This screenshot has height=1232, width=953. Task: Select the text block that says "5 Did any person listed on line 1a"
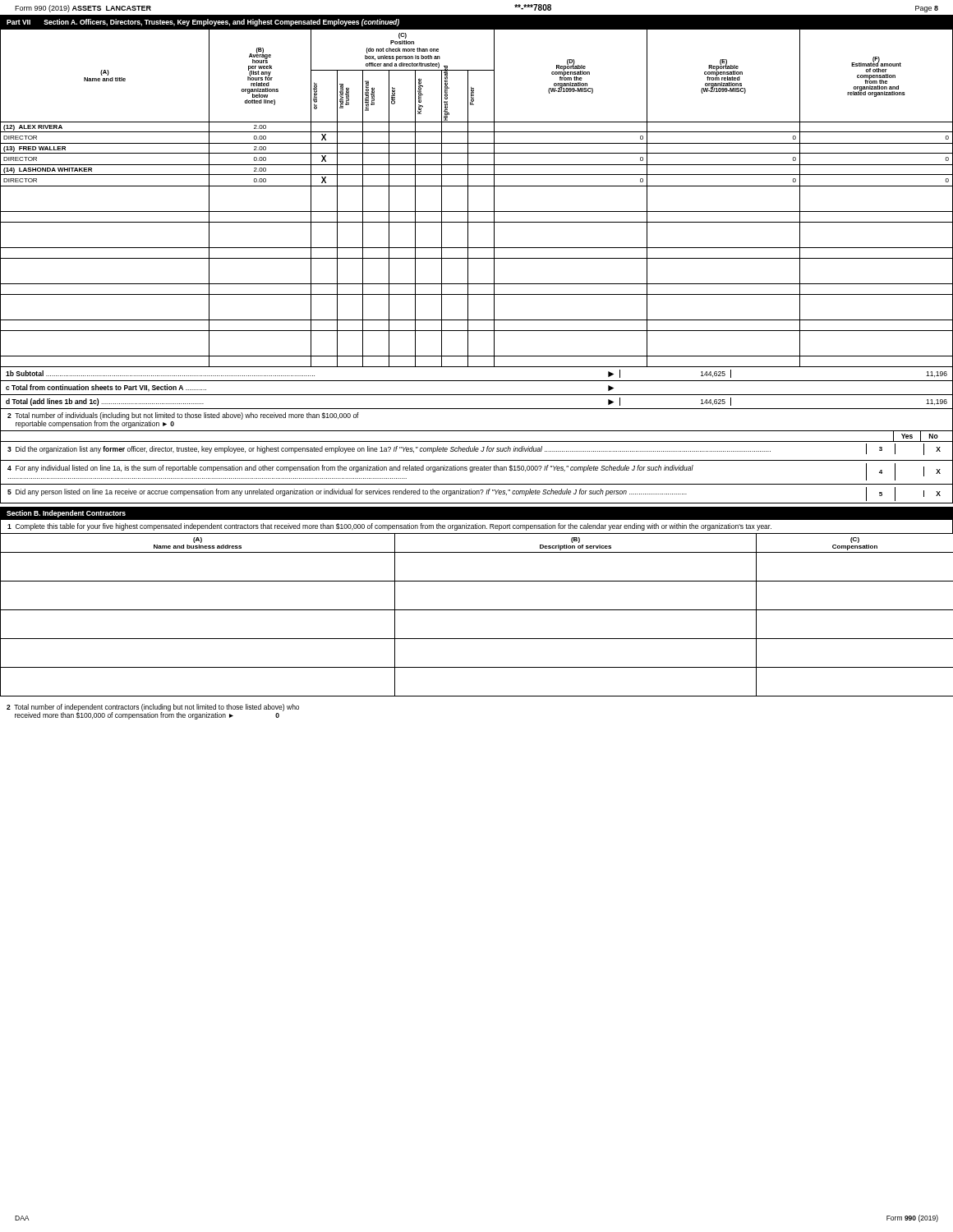coord(476,494)
